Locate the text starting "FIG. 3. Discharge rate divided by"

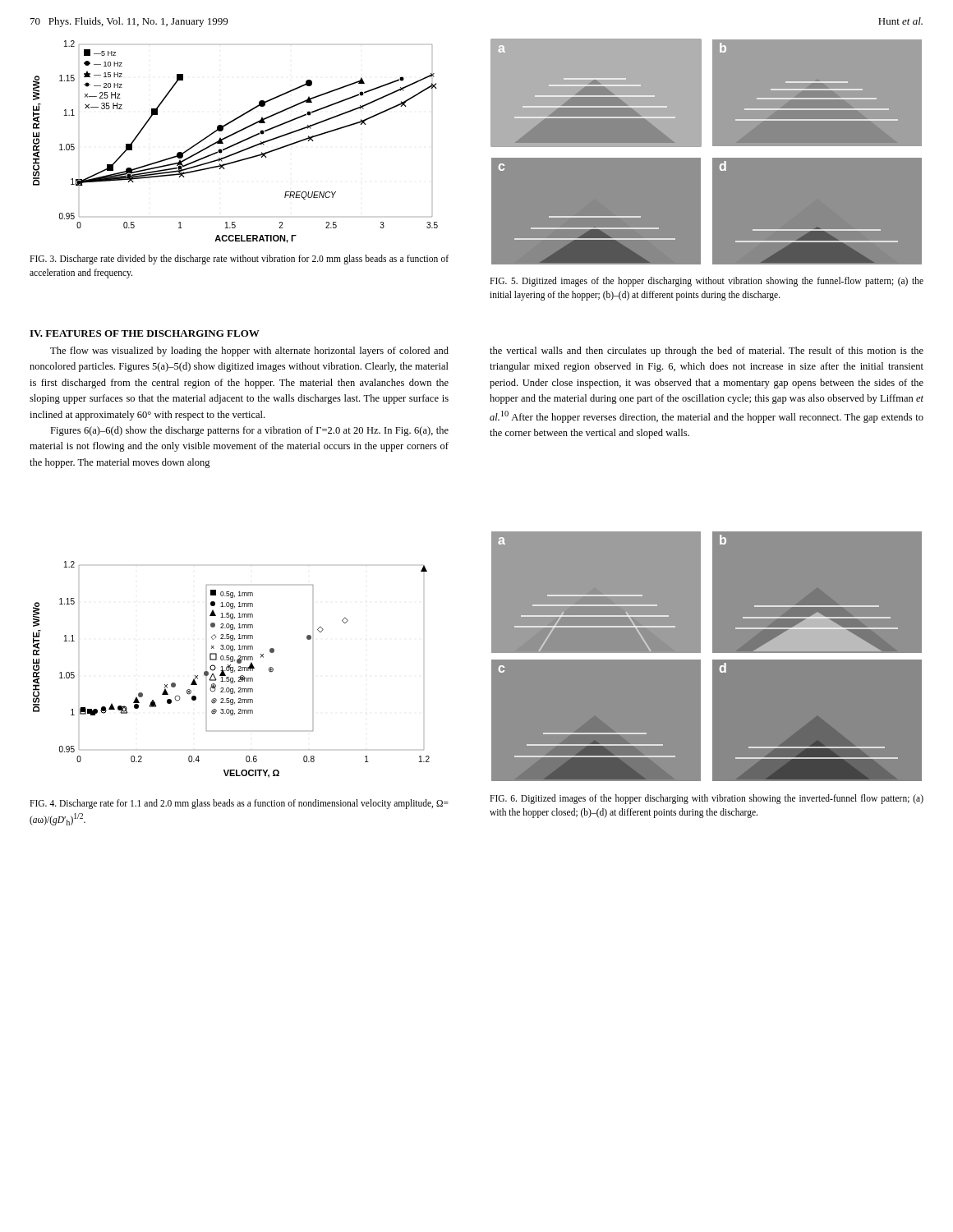(x=239, y=266)
